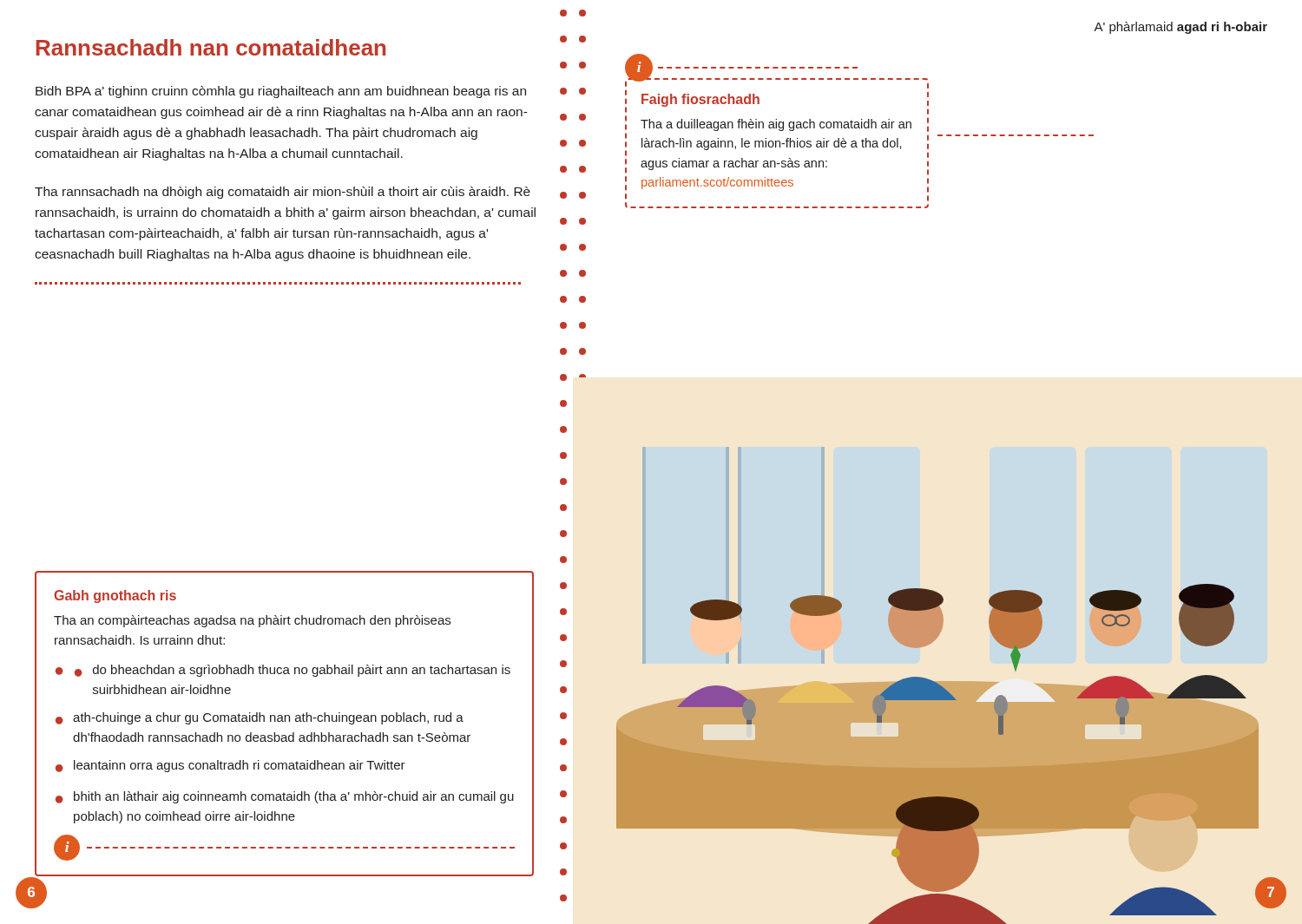Find the block on this page that starts "Bidh BPA a' tighinn"
Screen dimensions: 924x1302
(281, 122)
